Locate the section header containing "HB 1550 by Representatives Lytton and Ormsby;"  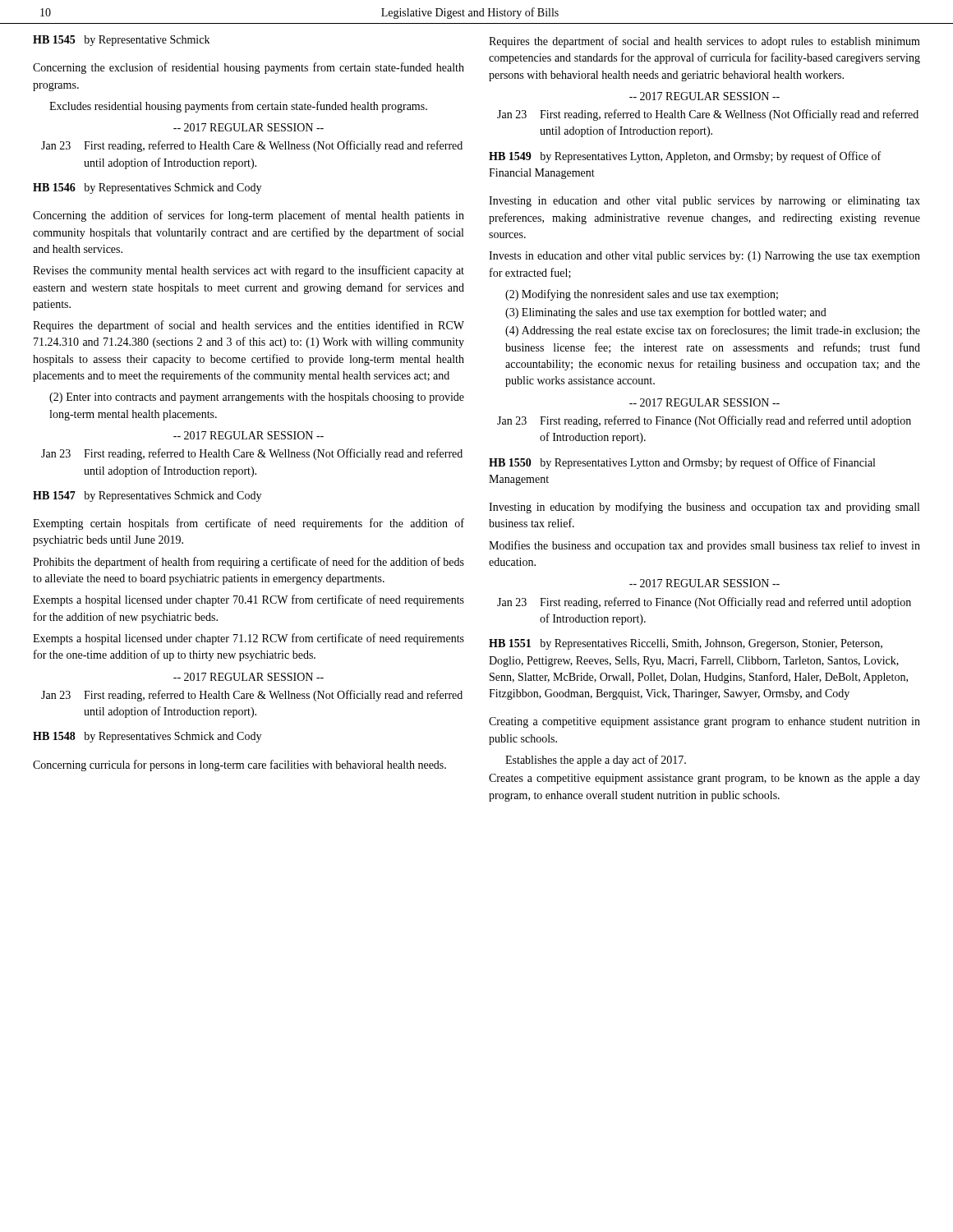pos(682,471)
